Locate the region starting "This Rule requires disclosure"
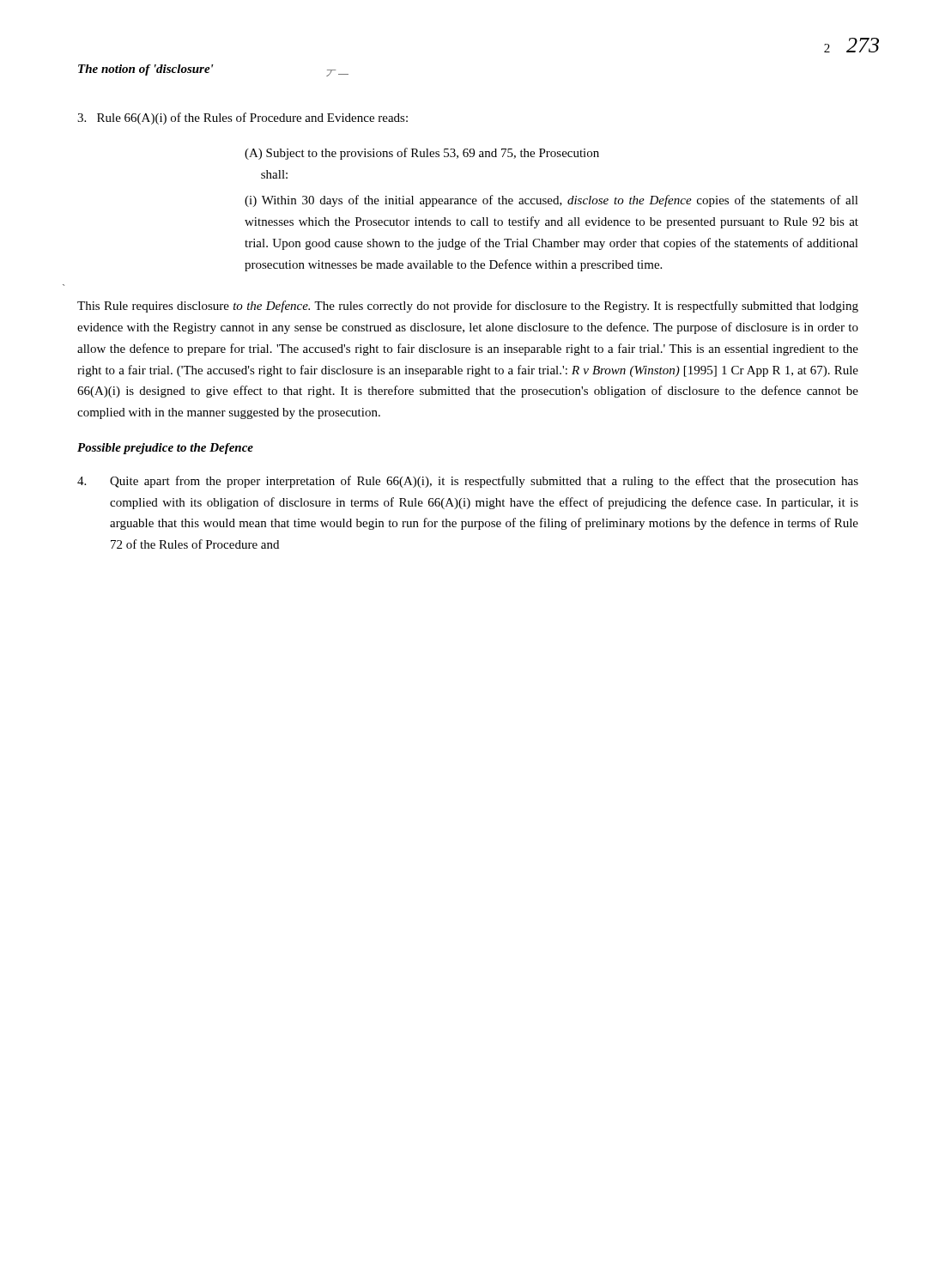This screenshot has height=1288, width=927. pyautogui.click(x=468, y=359)
